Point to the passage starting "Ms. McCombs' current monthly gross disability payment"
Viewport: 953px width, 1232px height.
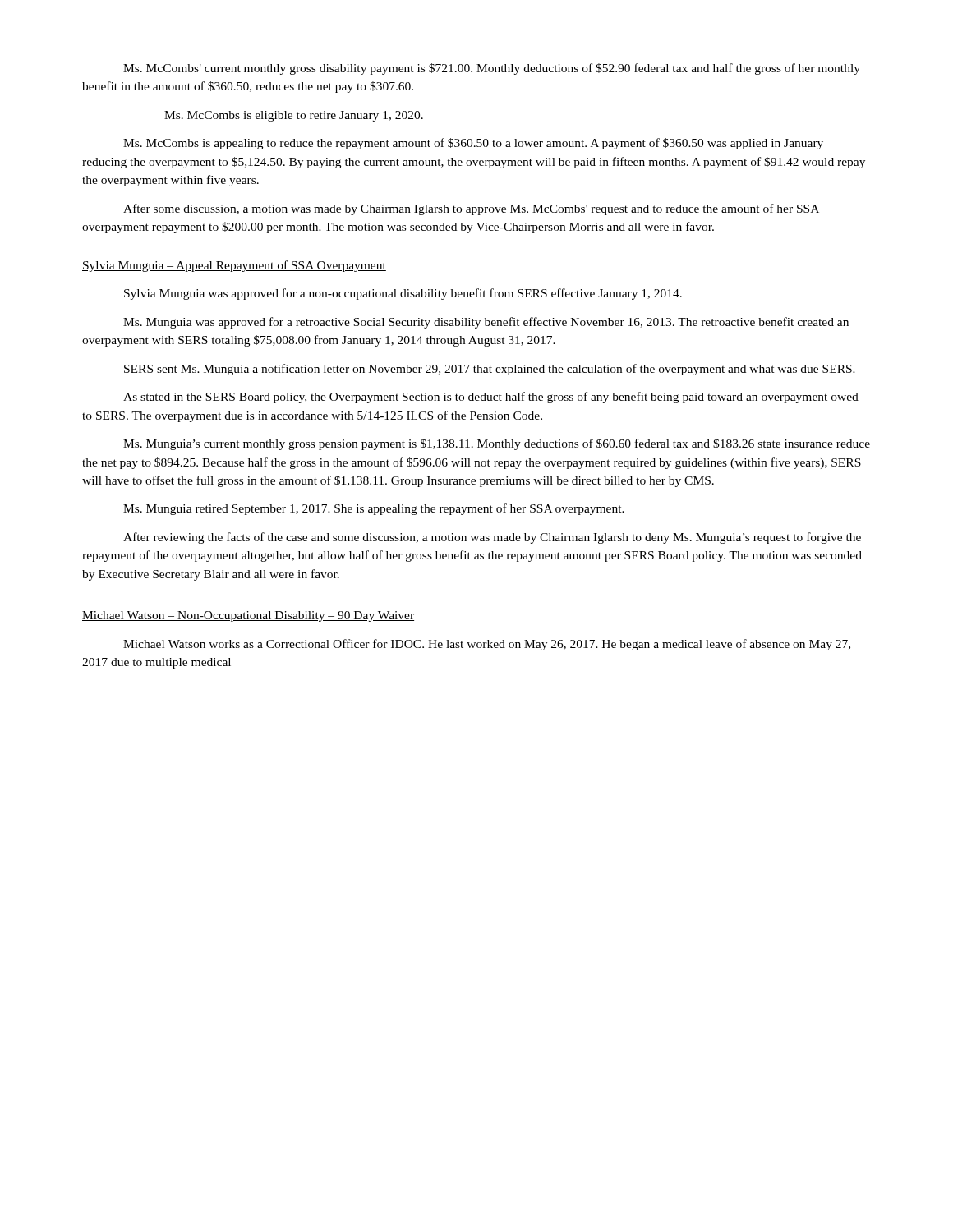[x=476, y=78]
